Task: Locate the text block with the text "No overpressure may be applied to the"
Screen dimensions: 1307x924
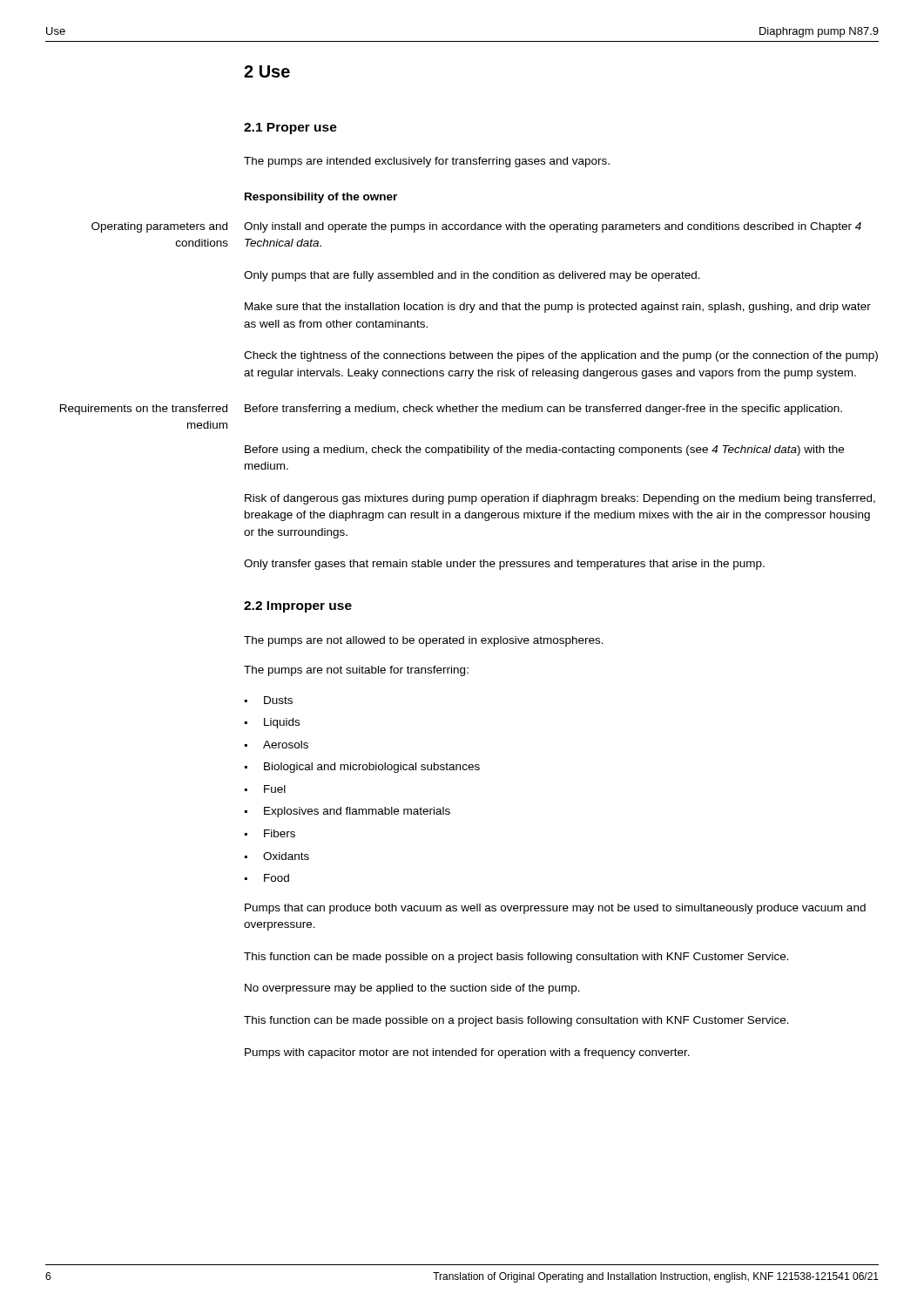Action: (412, 988)
